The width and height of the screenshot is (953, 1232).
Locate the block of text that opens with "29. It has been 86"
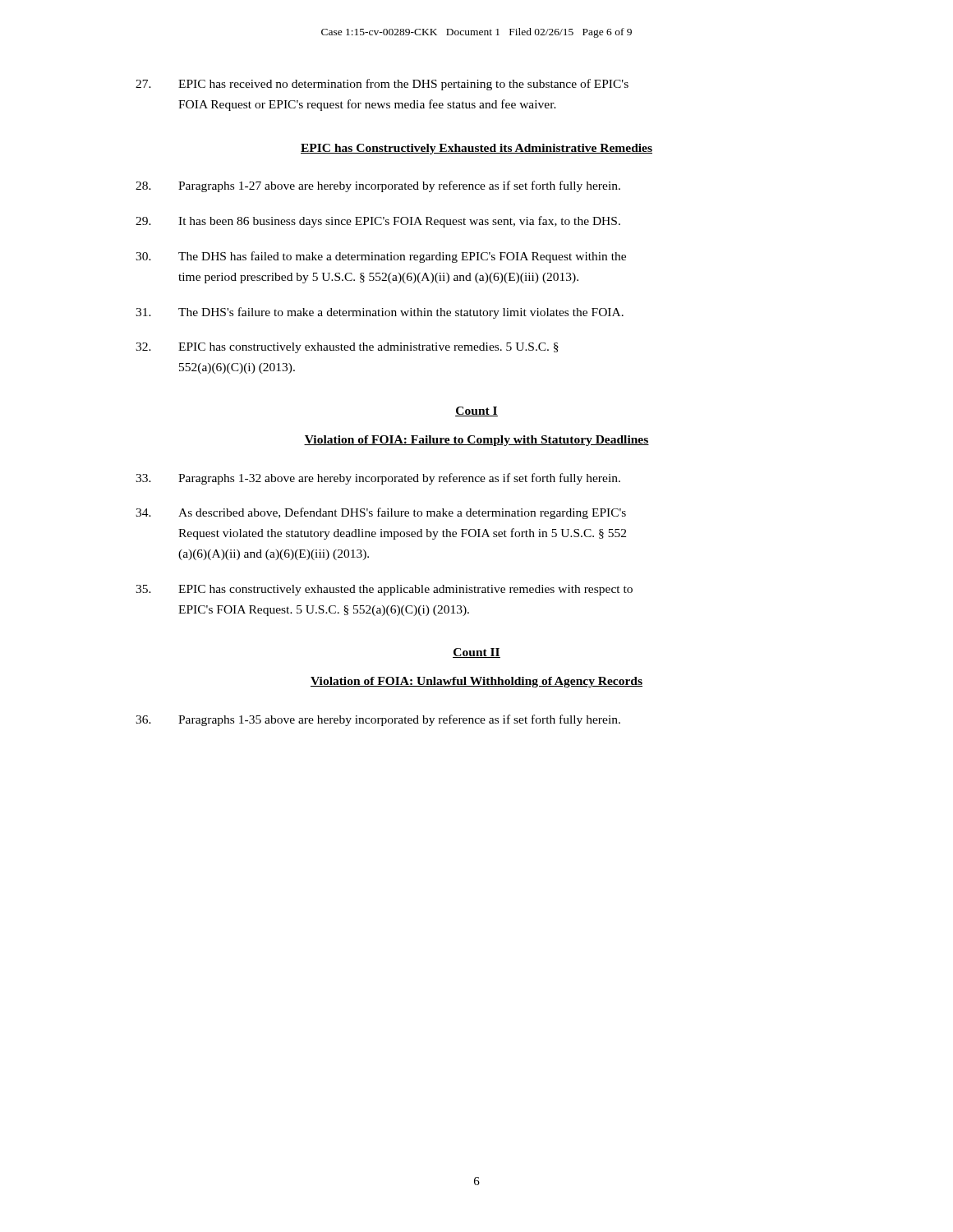(476, 221)
